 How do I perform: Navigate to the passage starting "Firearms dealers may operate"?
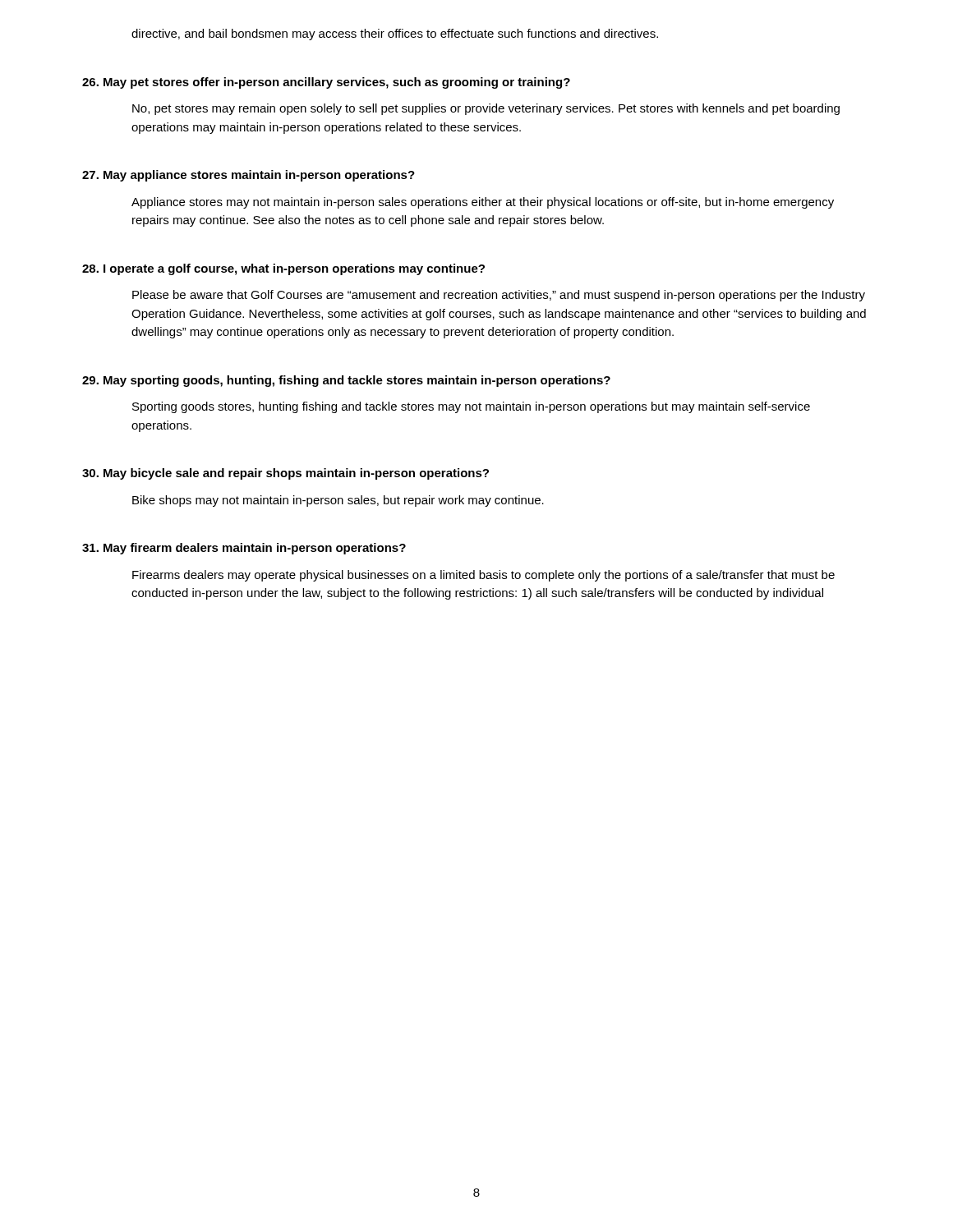[483, 583]
